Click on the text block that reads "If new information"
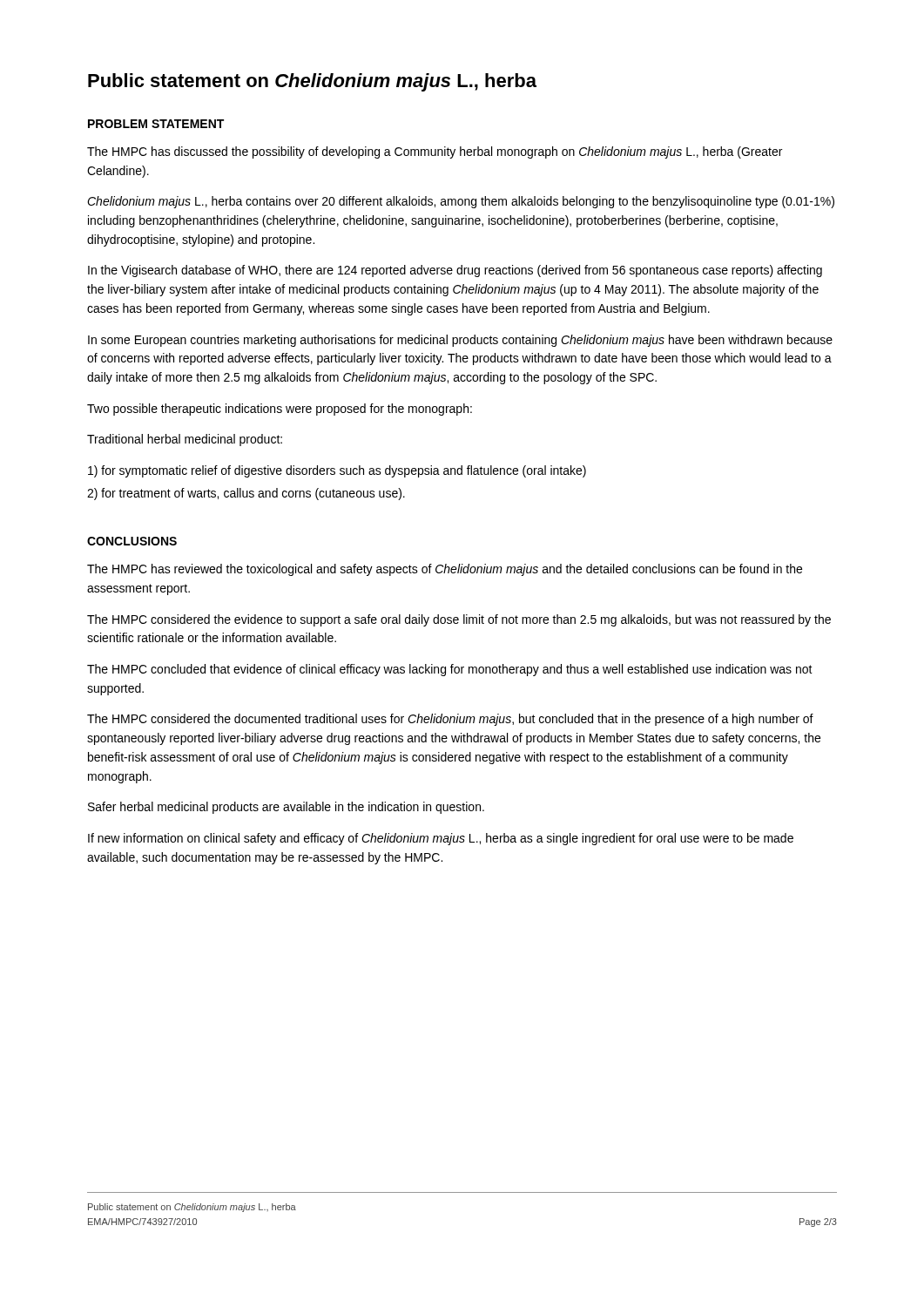 pos(440,848)
